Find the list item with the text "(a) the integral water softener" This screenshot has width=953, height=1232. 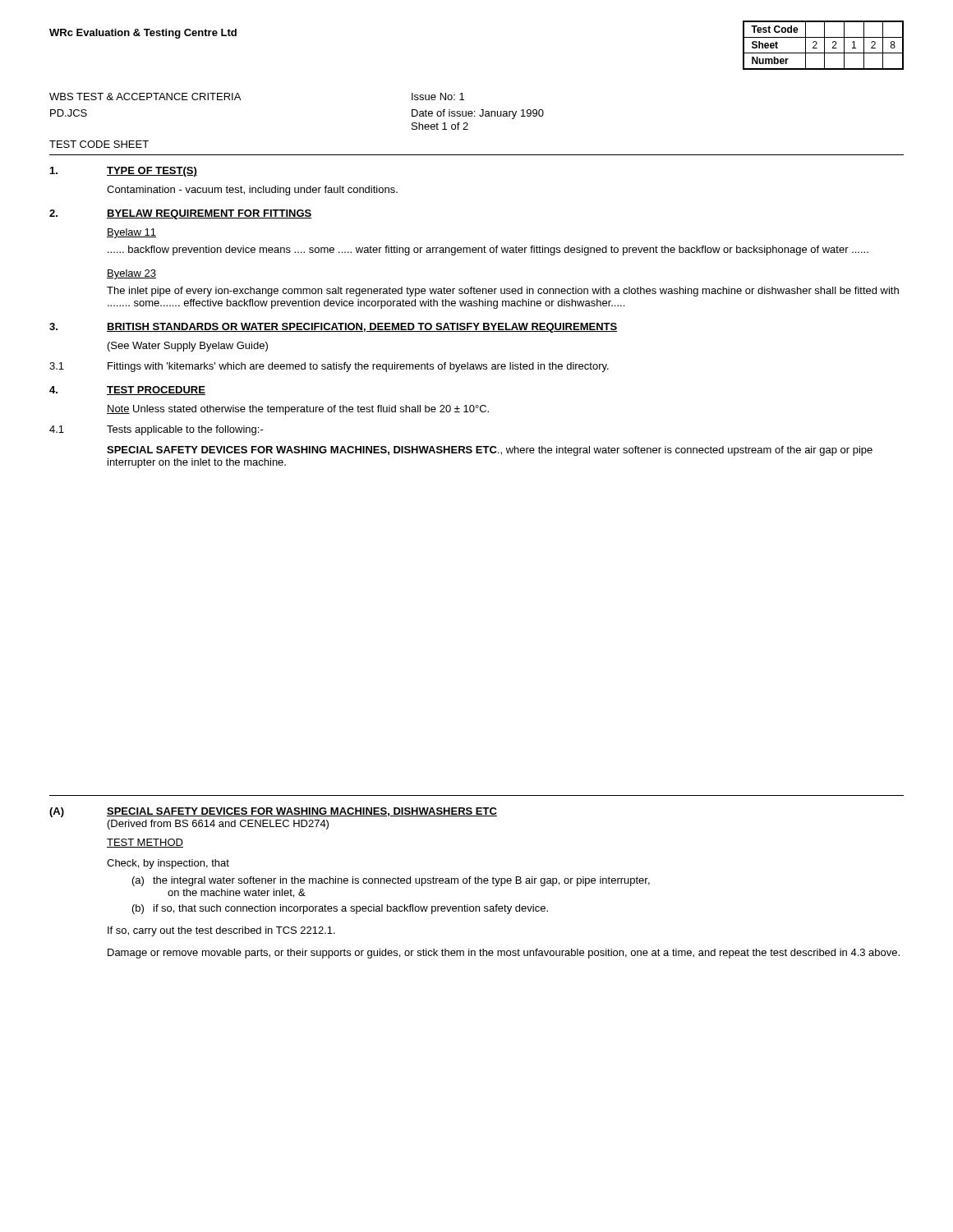click(x=391, y=886)
